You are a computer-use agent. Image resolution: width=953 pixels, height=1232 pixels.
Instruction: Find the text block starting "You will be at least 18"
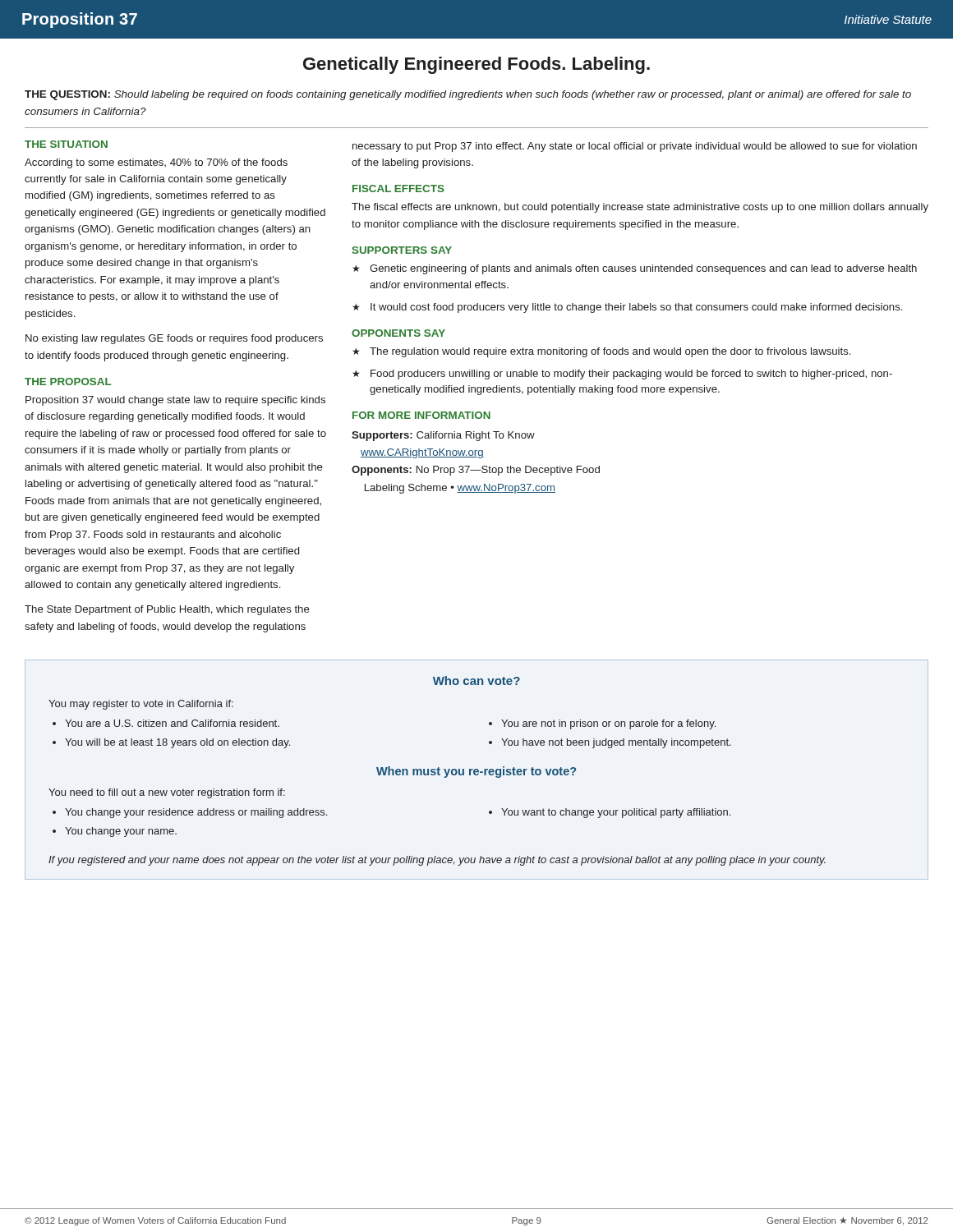click(x=178, y=742)
